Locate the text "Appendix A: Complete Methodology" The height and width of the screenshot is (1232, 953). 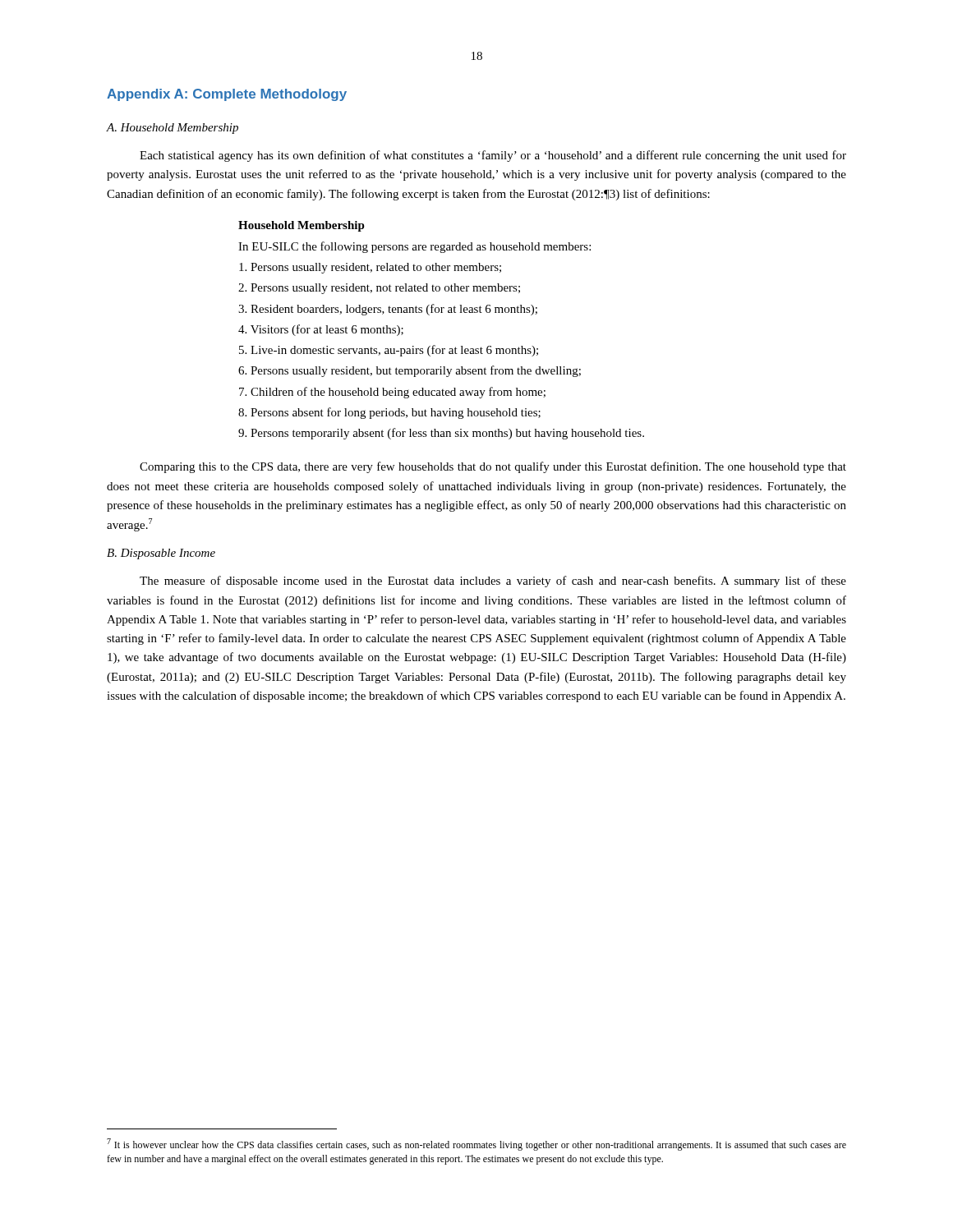tap(227, 94)
